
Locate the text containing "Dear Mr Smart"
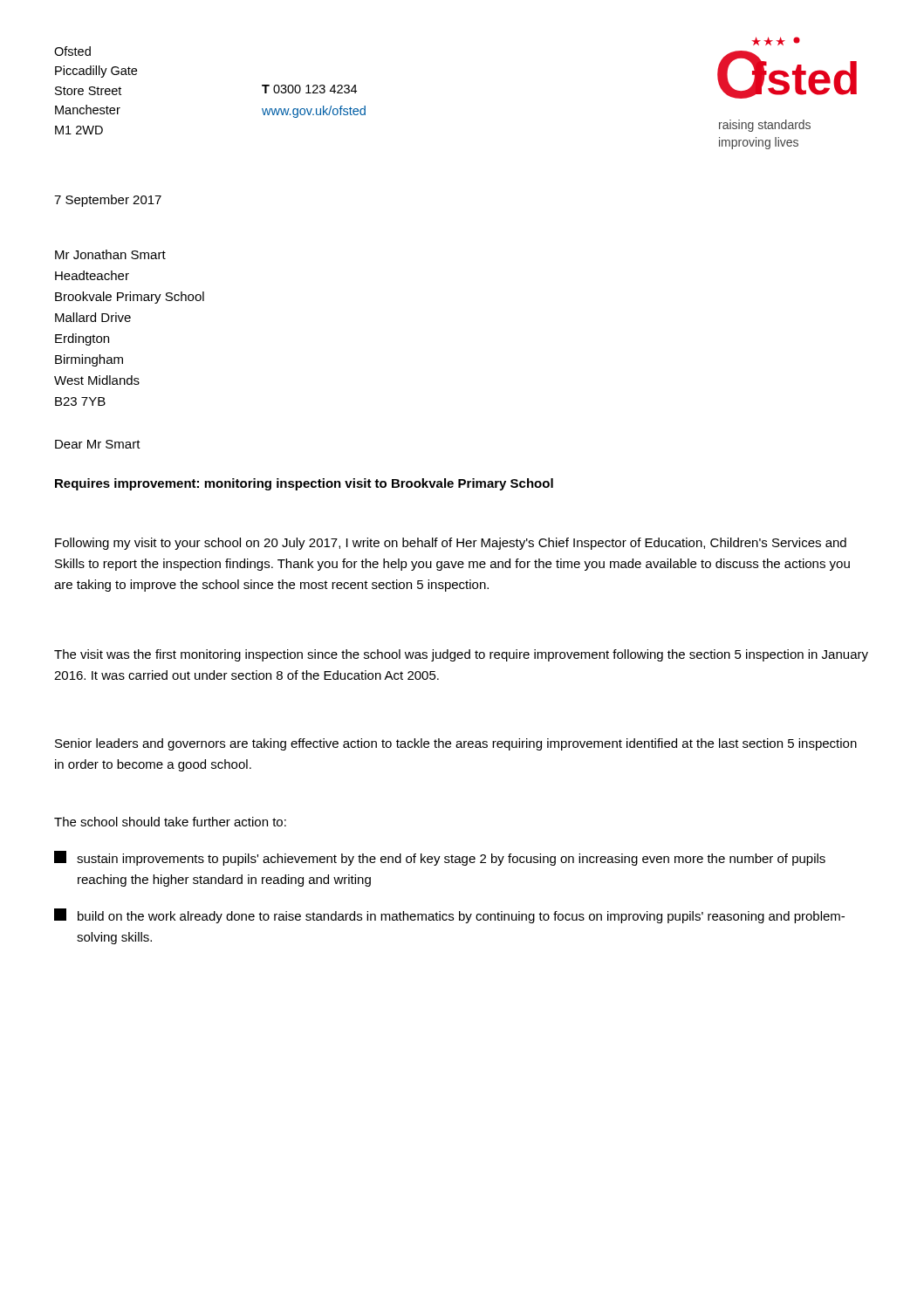tap(97, 444)
